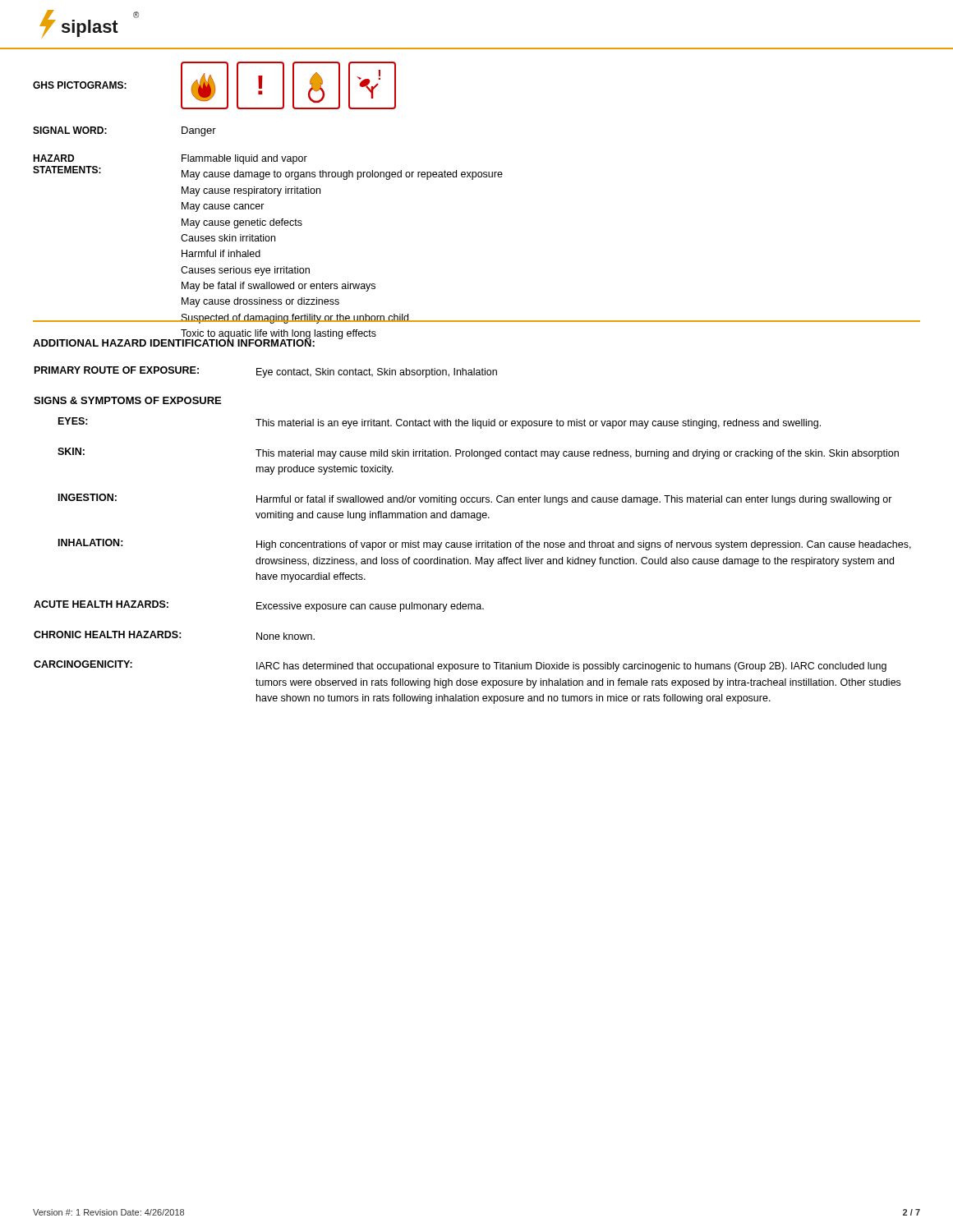Locate the text starting "CHRONIC HEALTH HAZARDS: None"
The image size is (953, 1232).
click(x=174, y=635)
